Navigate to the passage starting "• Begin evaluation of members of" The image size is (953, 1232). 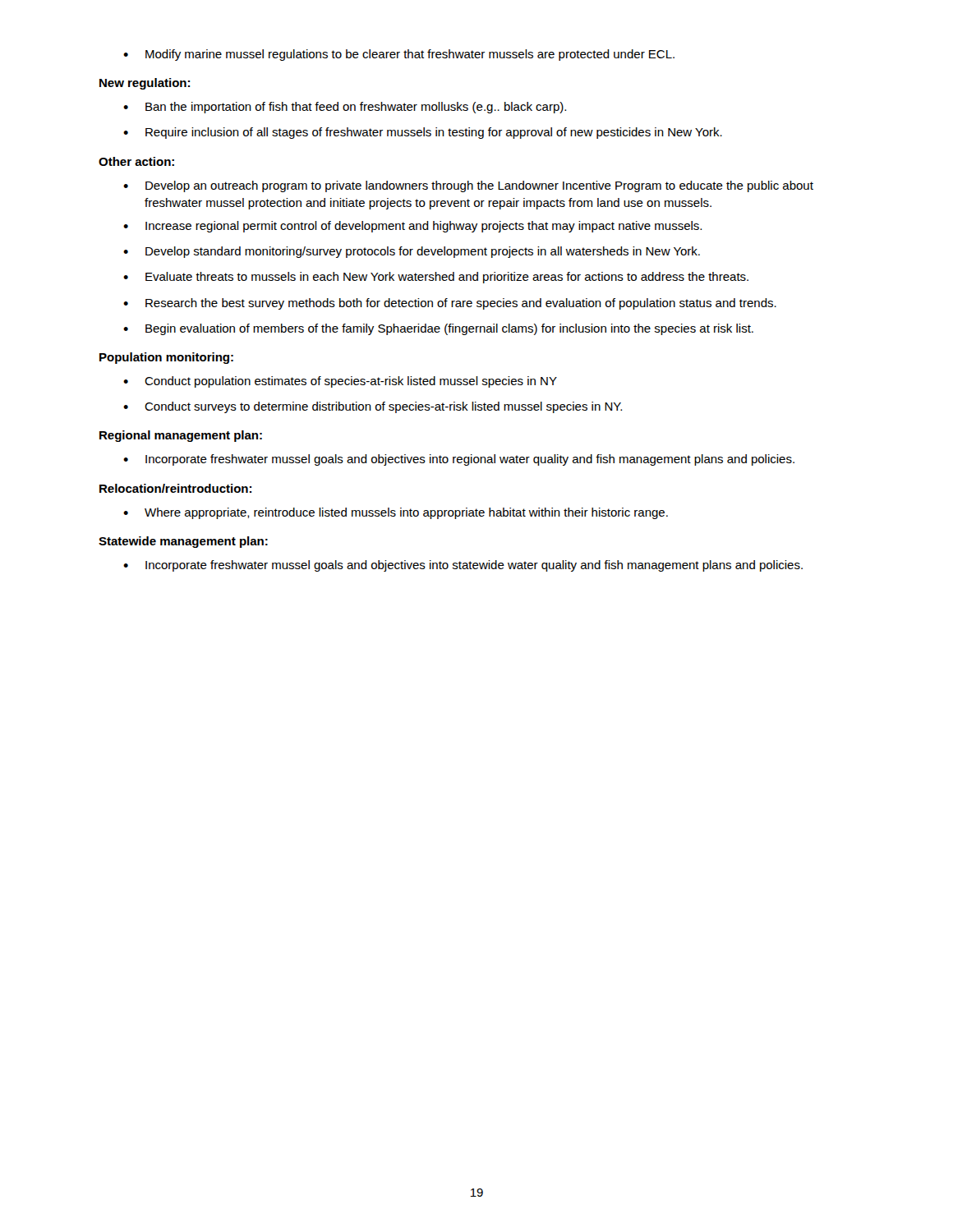click(x=489, y=330)
